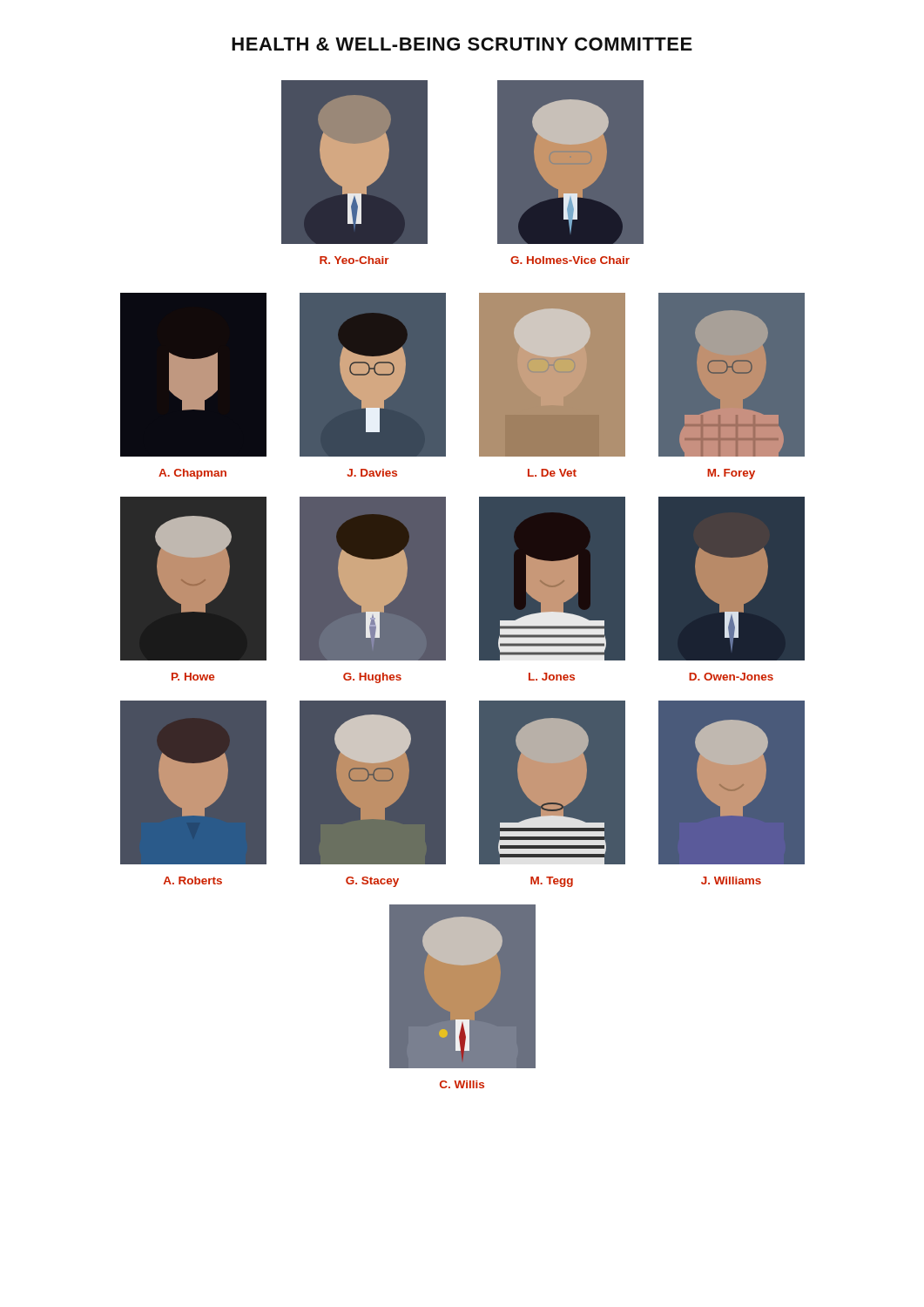Image resolution: width=924 pixels, height=1307 pixels.
Task: Click on the caption that says "C. Willis"
Action: [462, 1084]
